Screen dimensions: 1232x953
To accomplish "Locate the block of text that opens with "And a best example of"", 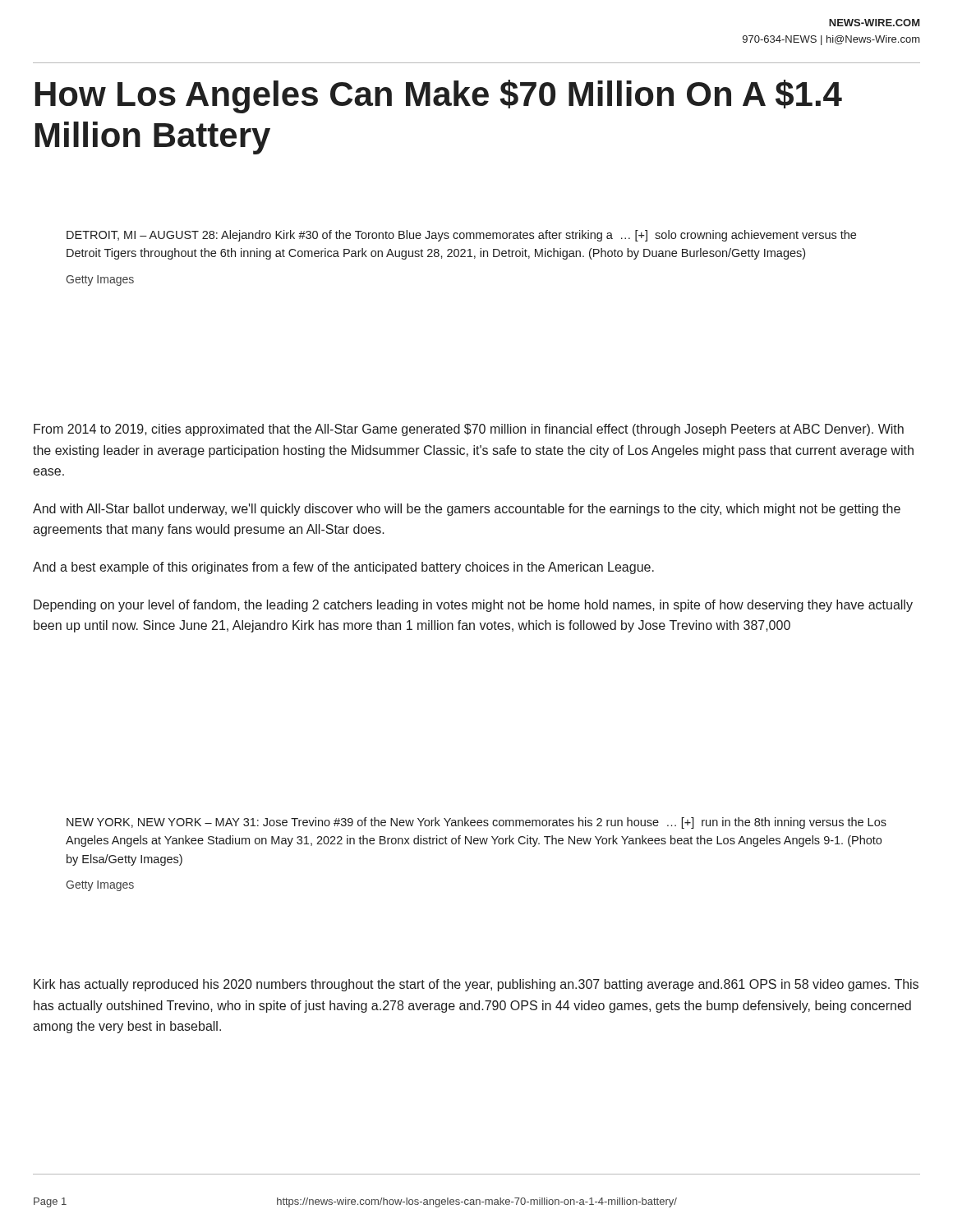I will tap(476, 567).
